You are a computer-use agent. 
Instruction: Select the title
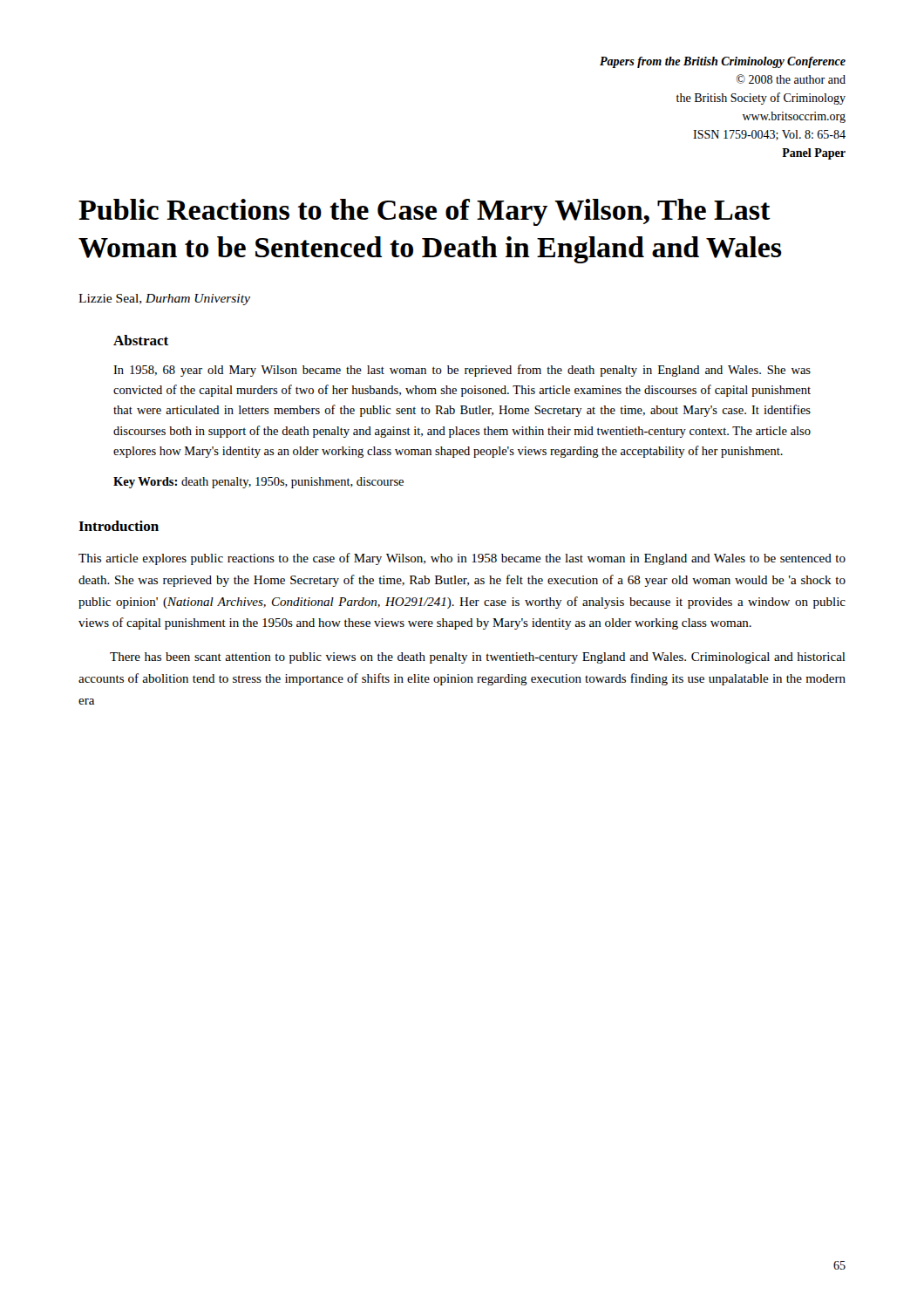[x=462, y=229]
